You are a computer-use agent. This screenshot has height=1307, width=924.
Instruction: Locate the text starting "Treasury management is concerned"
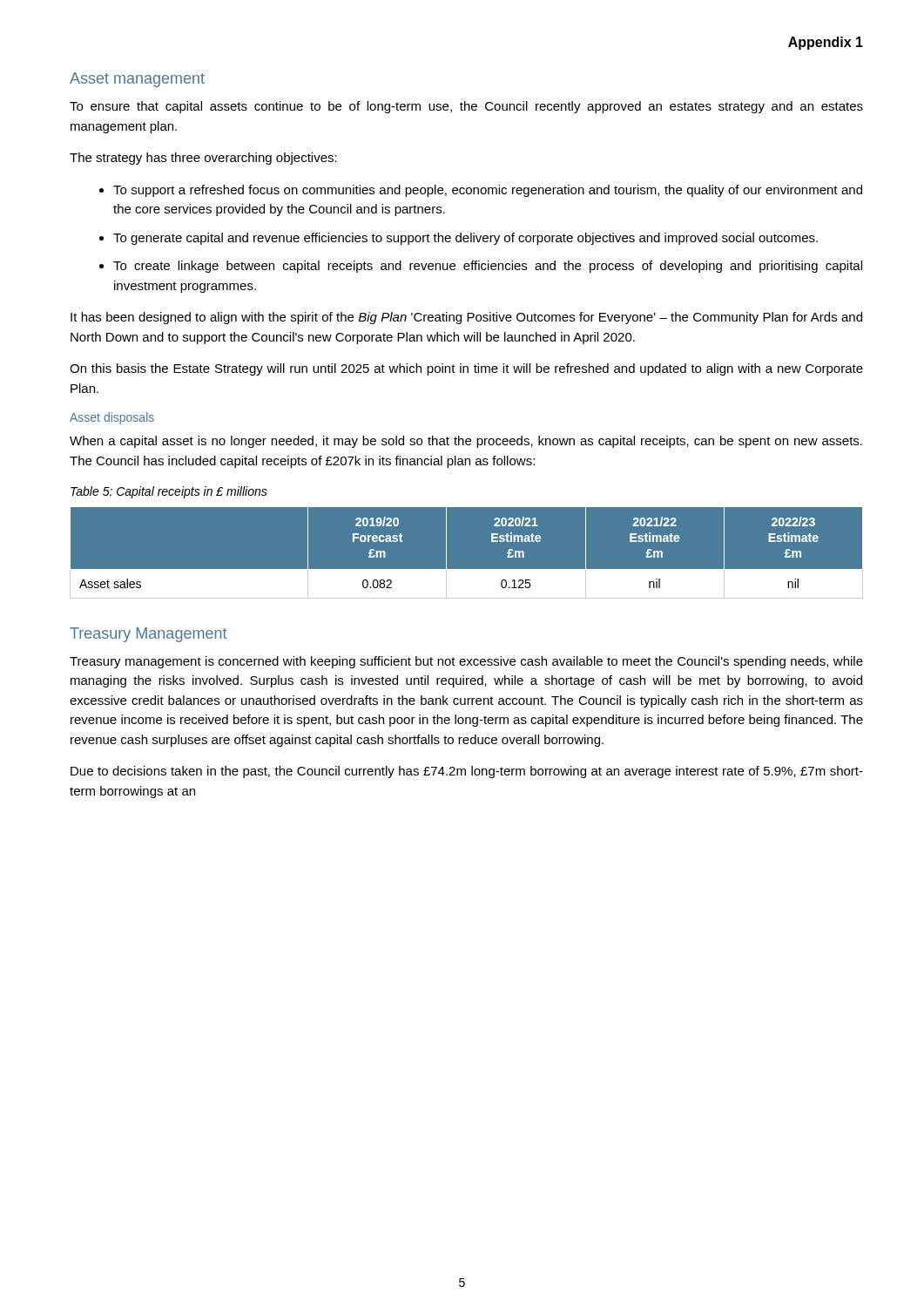466,700
